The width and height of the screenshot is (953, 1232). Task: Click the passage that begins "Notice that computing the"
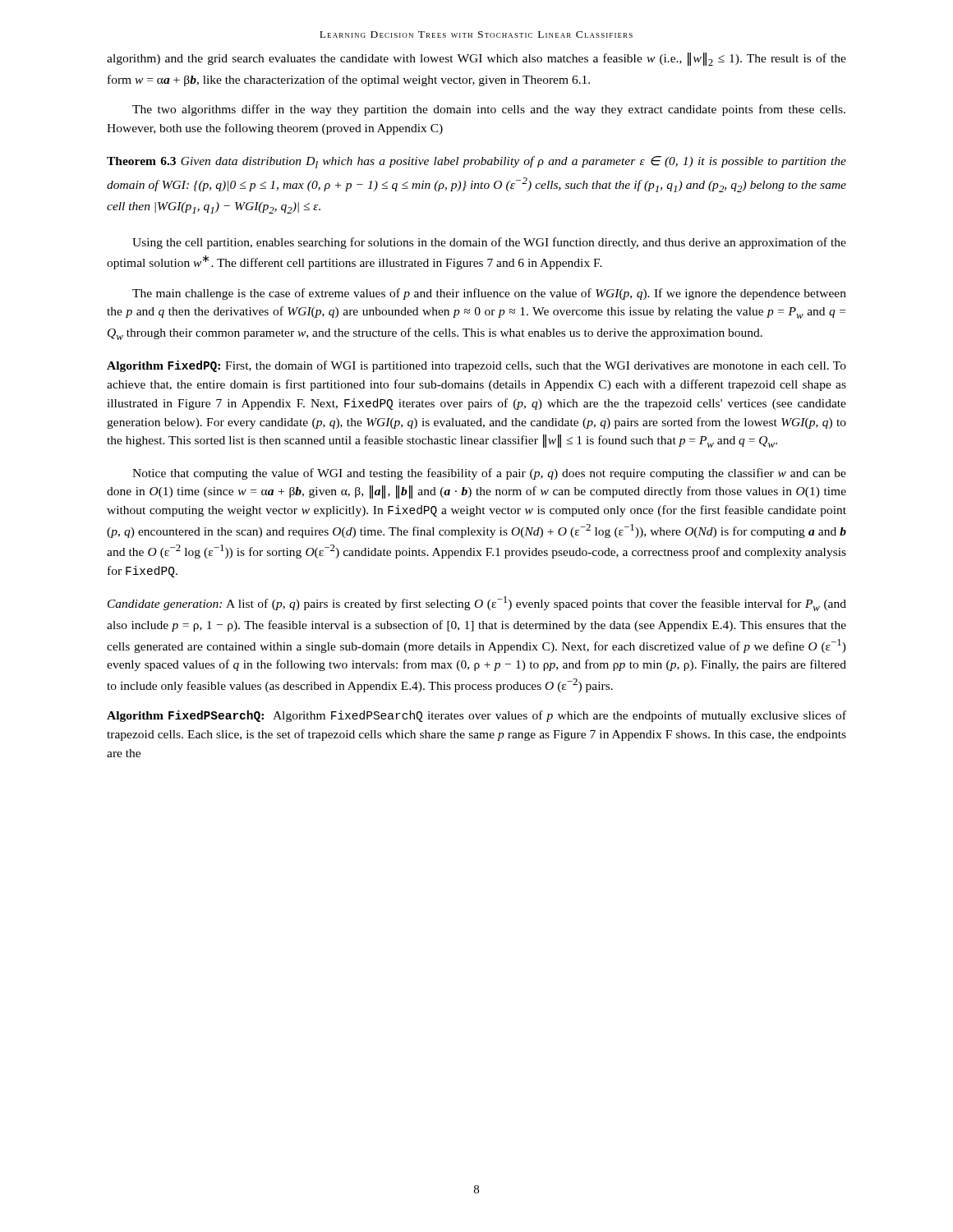click(476, 522)
